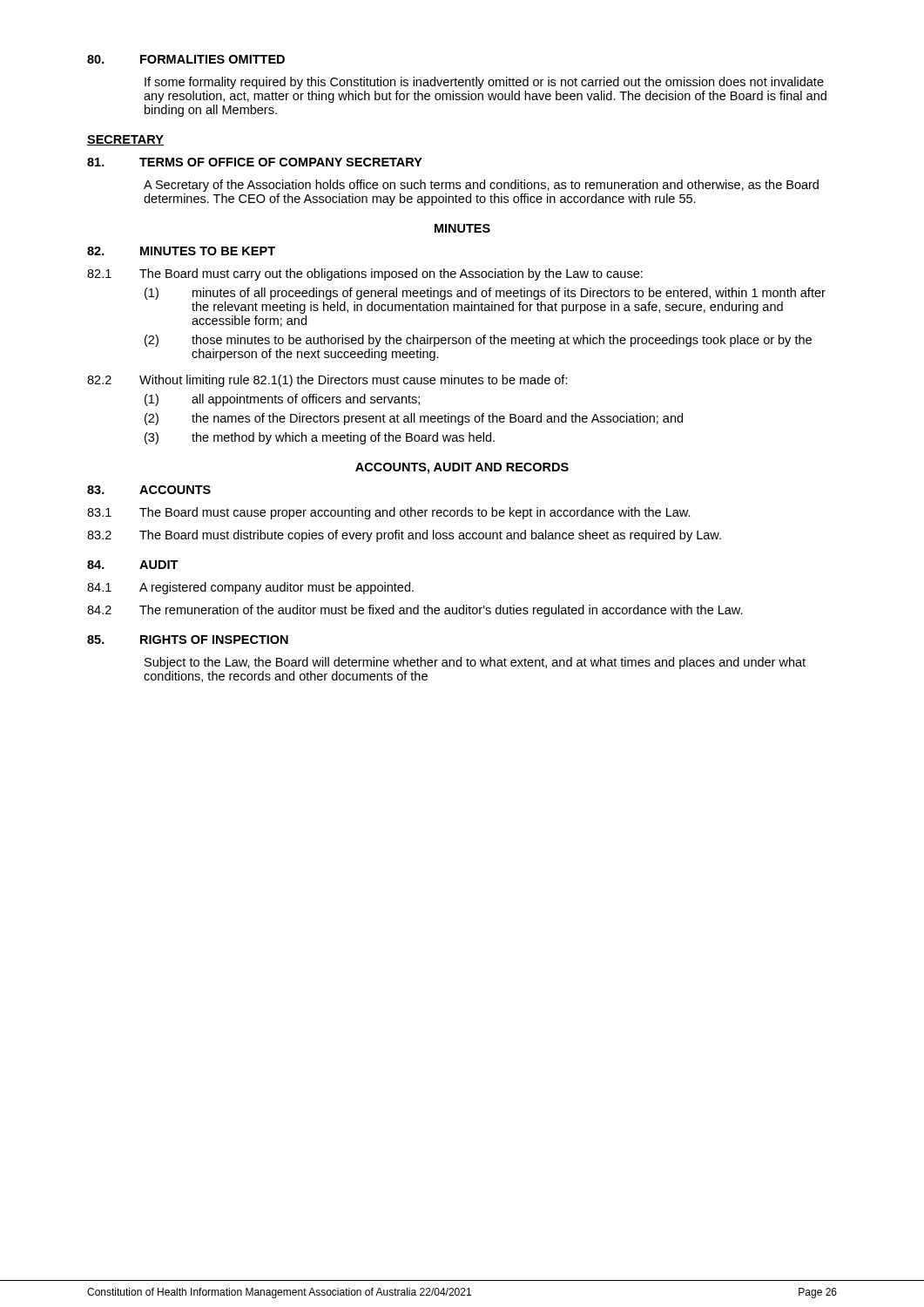Screen dimensions: 1307x924
Task: Find the section header that reads "80.FORMALITIES OMITTED"
Action: [186, 59]
